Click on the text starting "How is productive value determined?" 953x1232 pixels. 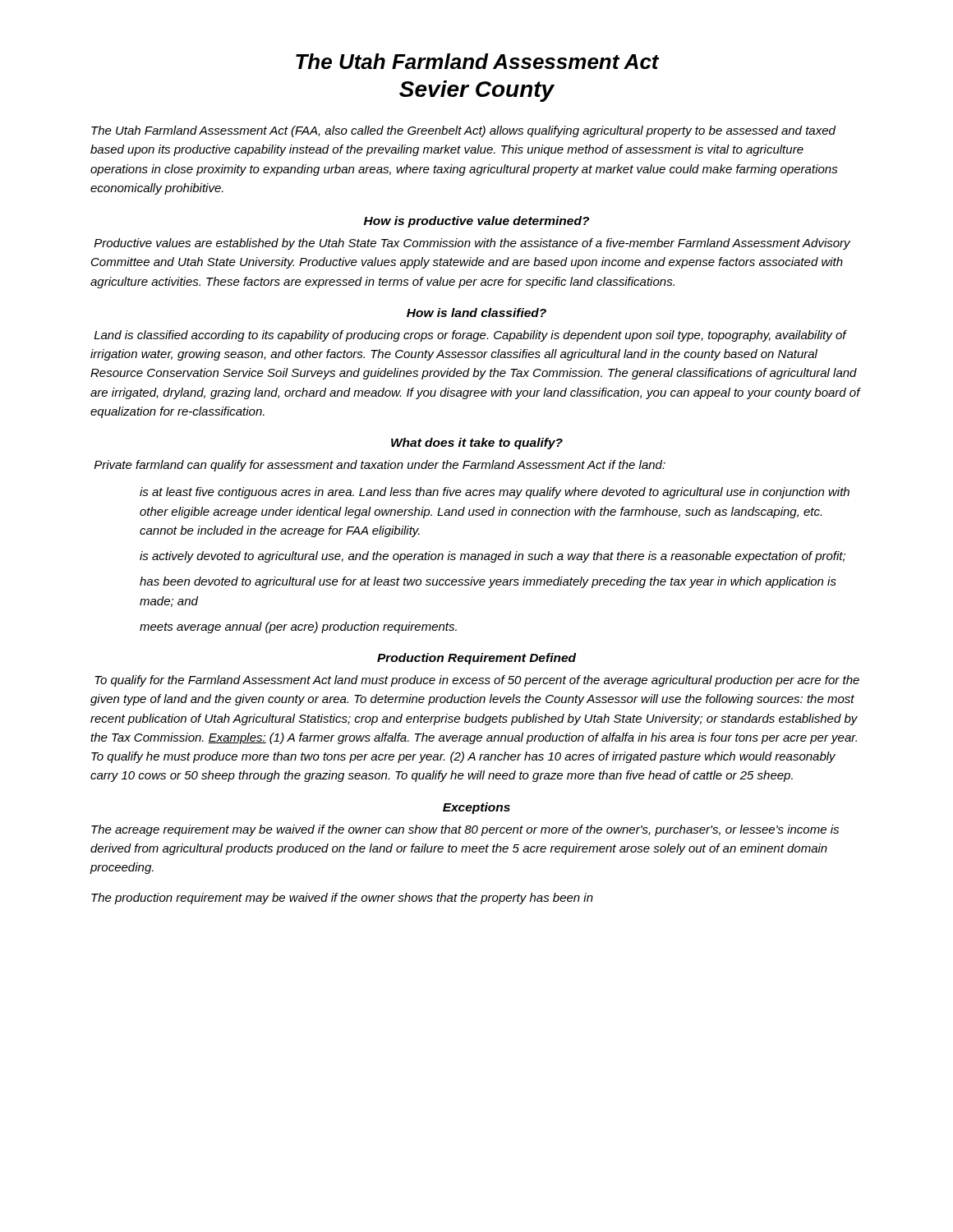coord(476,221)
